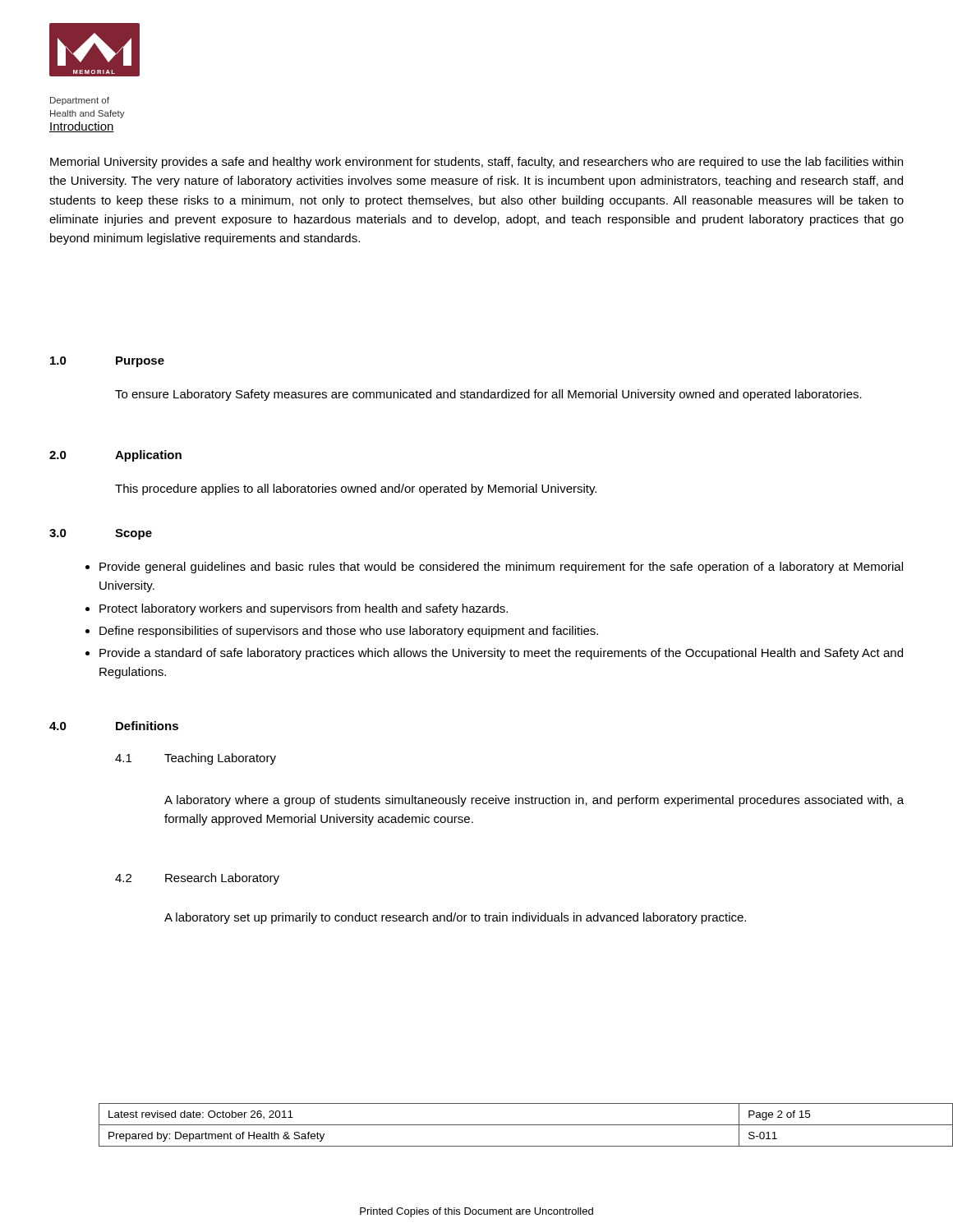
Task: Find the block on this page that starts "Define responsibilities of supervisors"
Action: click(x=349, y=630)
